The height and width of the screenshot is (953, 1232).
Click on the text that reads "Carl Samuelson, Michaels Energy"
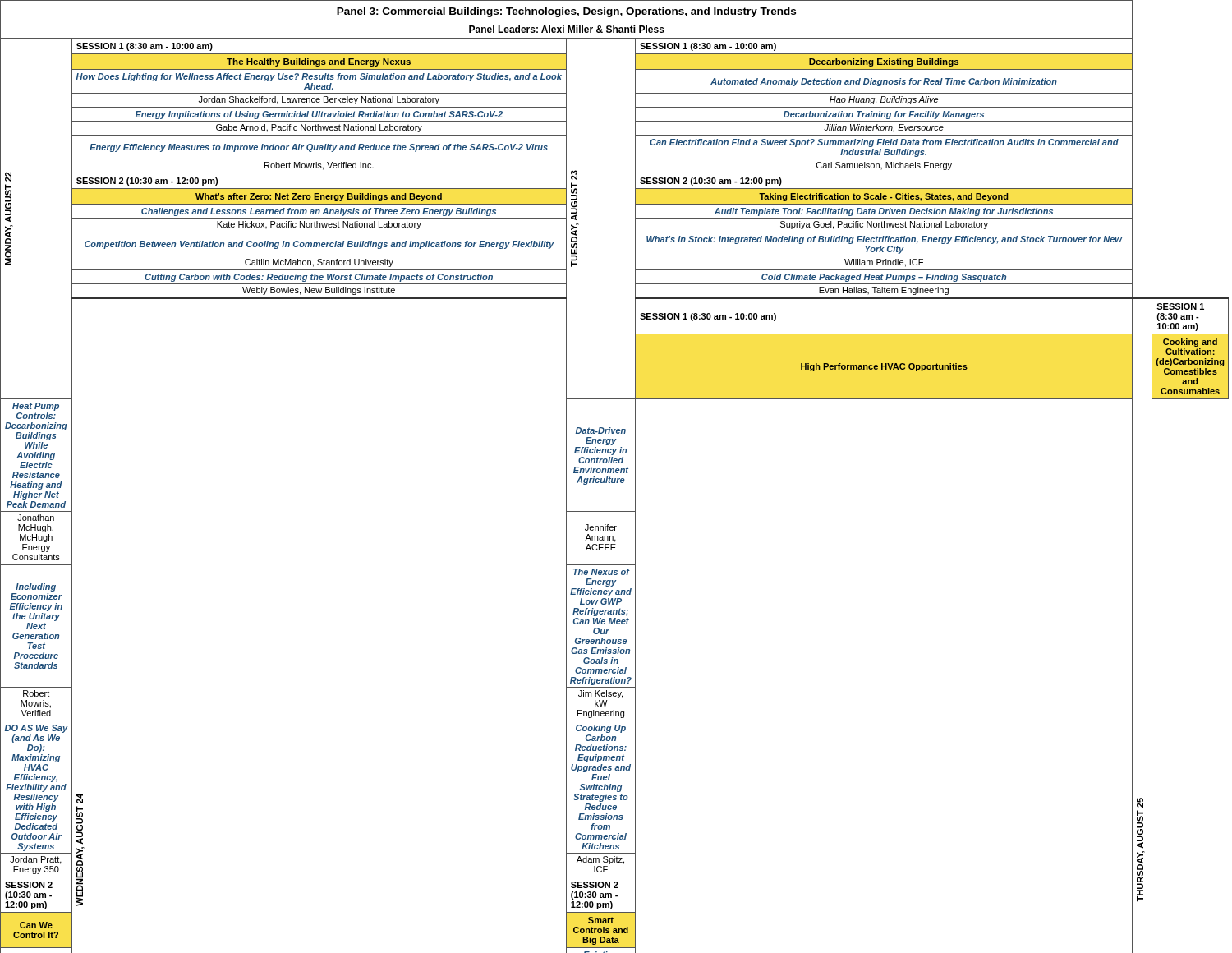(884, 165)
